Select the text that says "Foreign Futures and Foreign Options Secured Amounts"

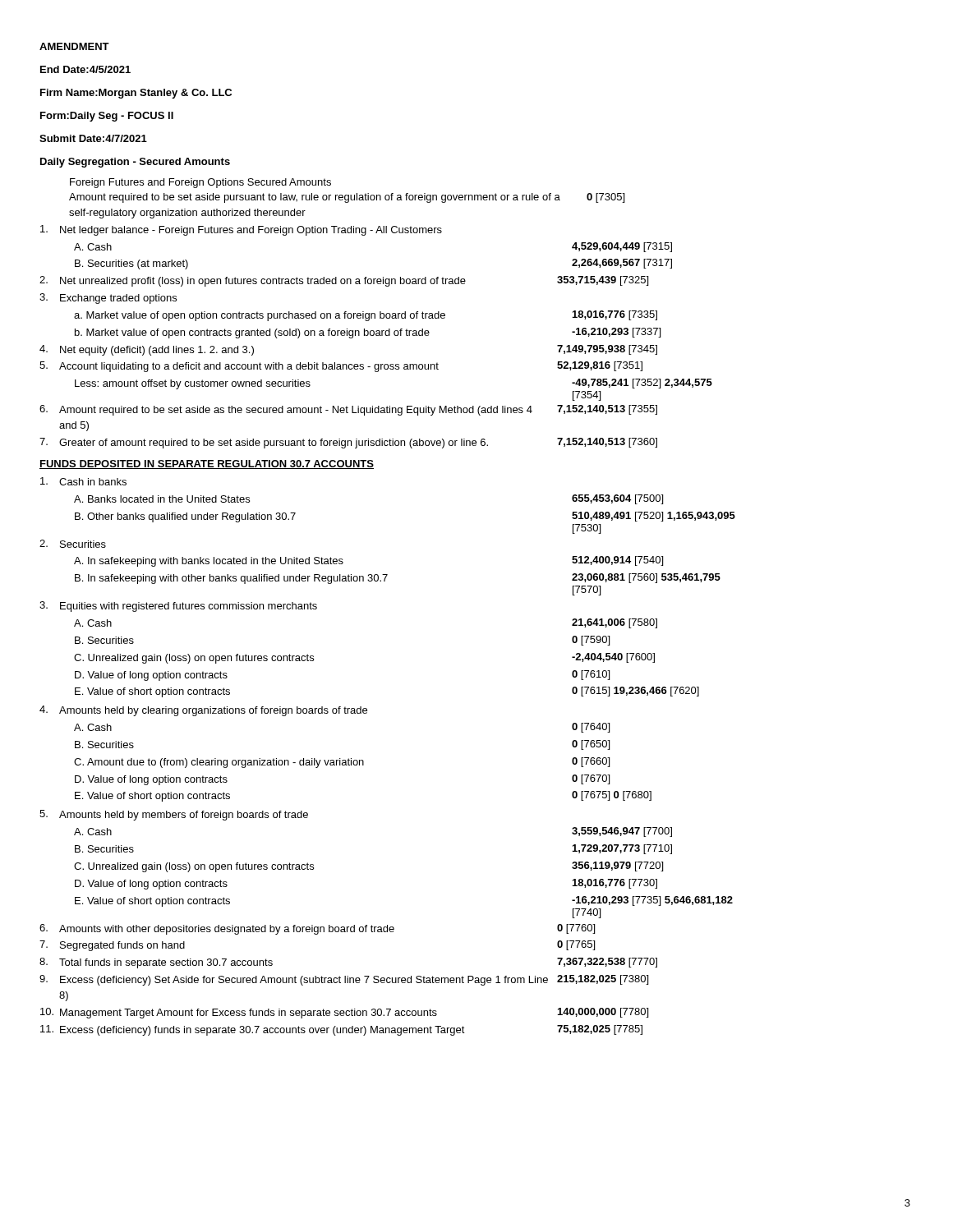[x=200, y=182]
